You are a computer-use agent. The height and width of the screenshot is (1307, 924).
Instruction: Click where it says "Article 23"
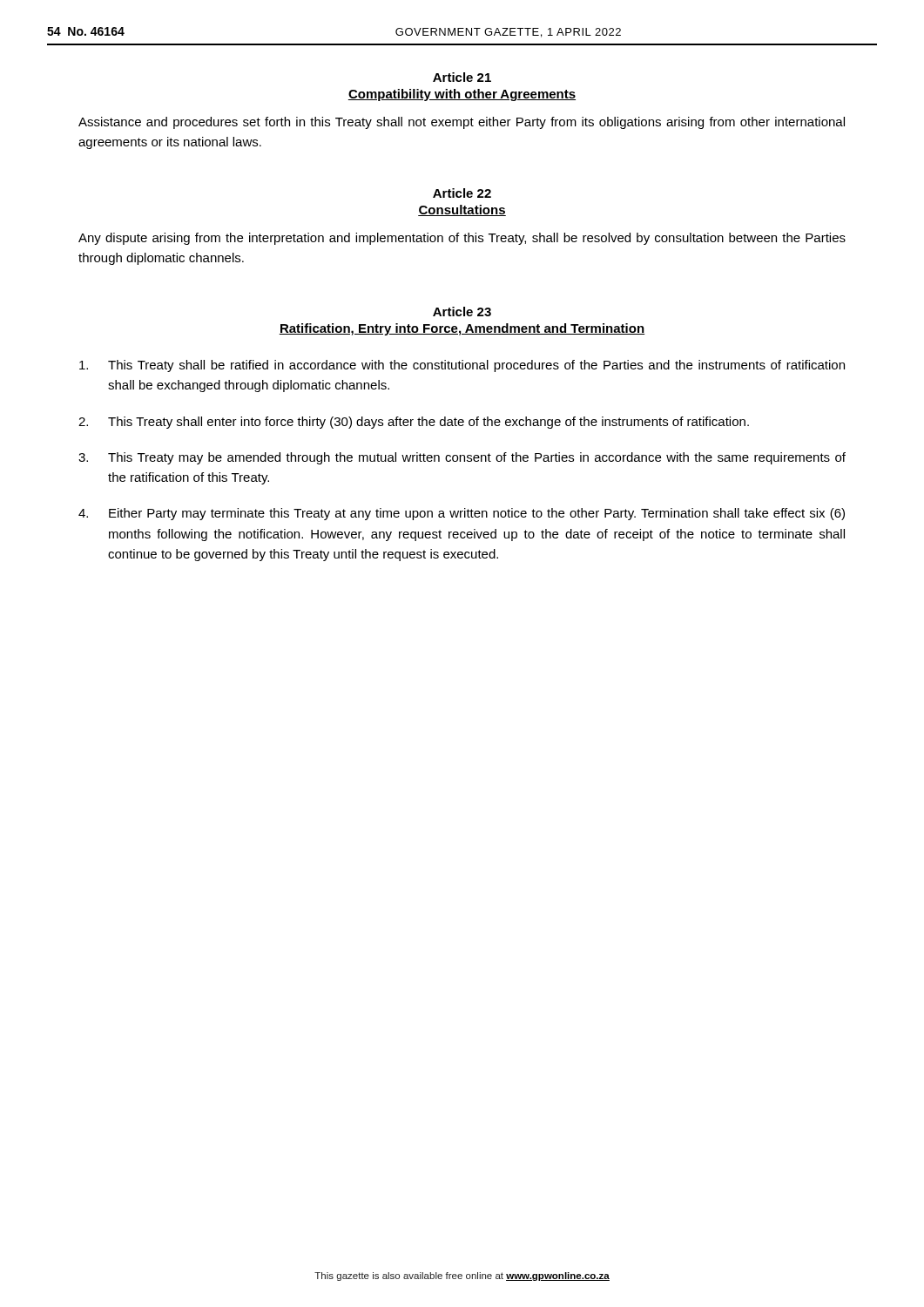(x=462, y=312)
